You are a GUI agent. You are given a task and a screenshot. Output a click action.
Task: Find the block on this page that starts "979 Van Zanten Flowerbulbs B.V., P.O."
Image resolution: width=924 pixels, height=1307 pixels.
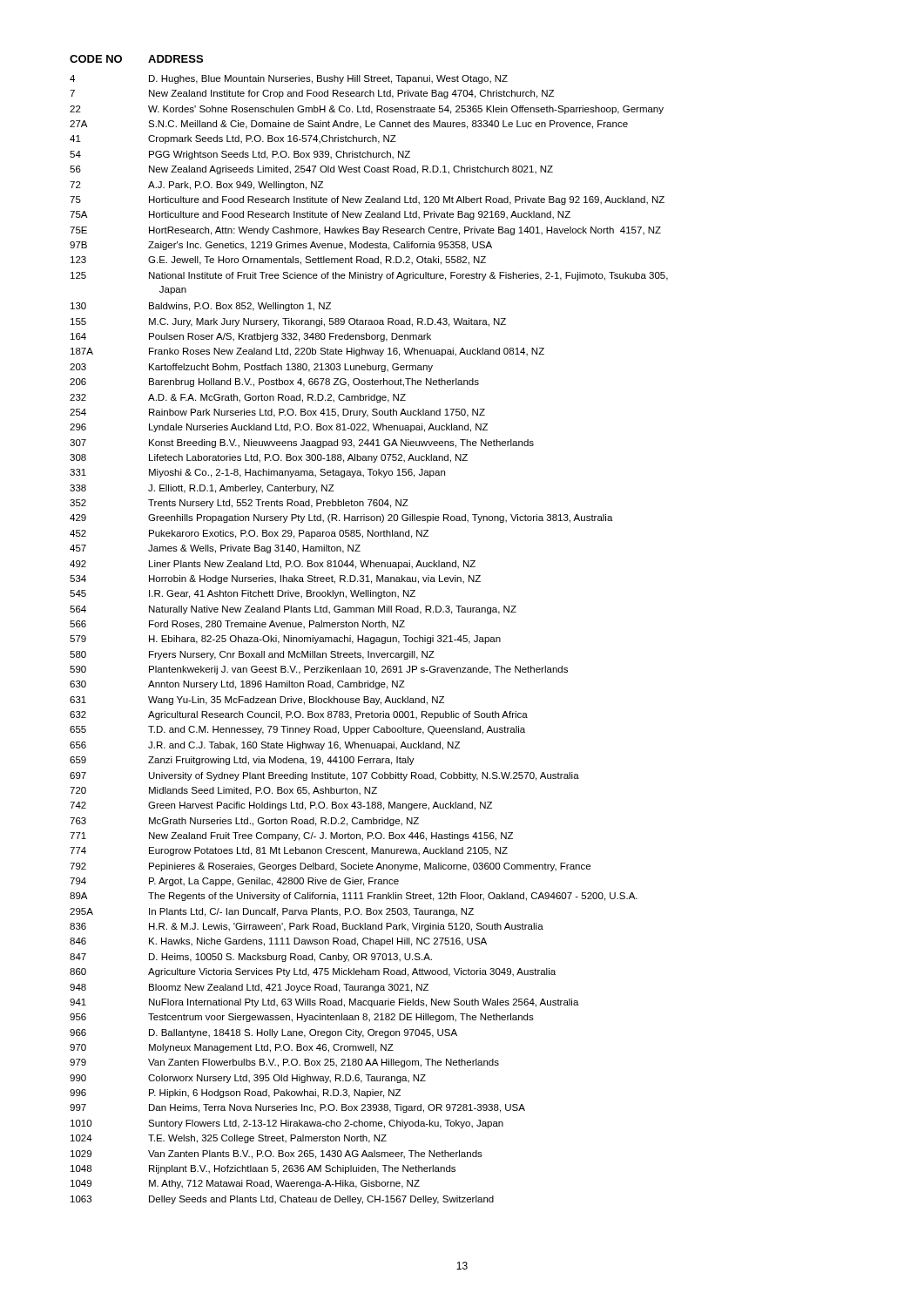pos(462,1063)
